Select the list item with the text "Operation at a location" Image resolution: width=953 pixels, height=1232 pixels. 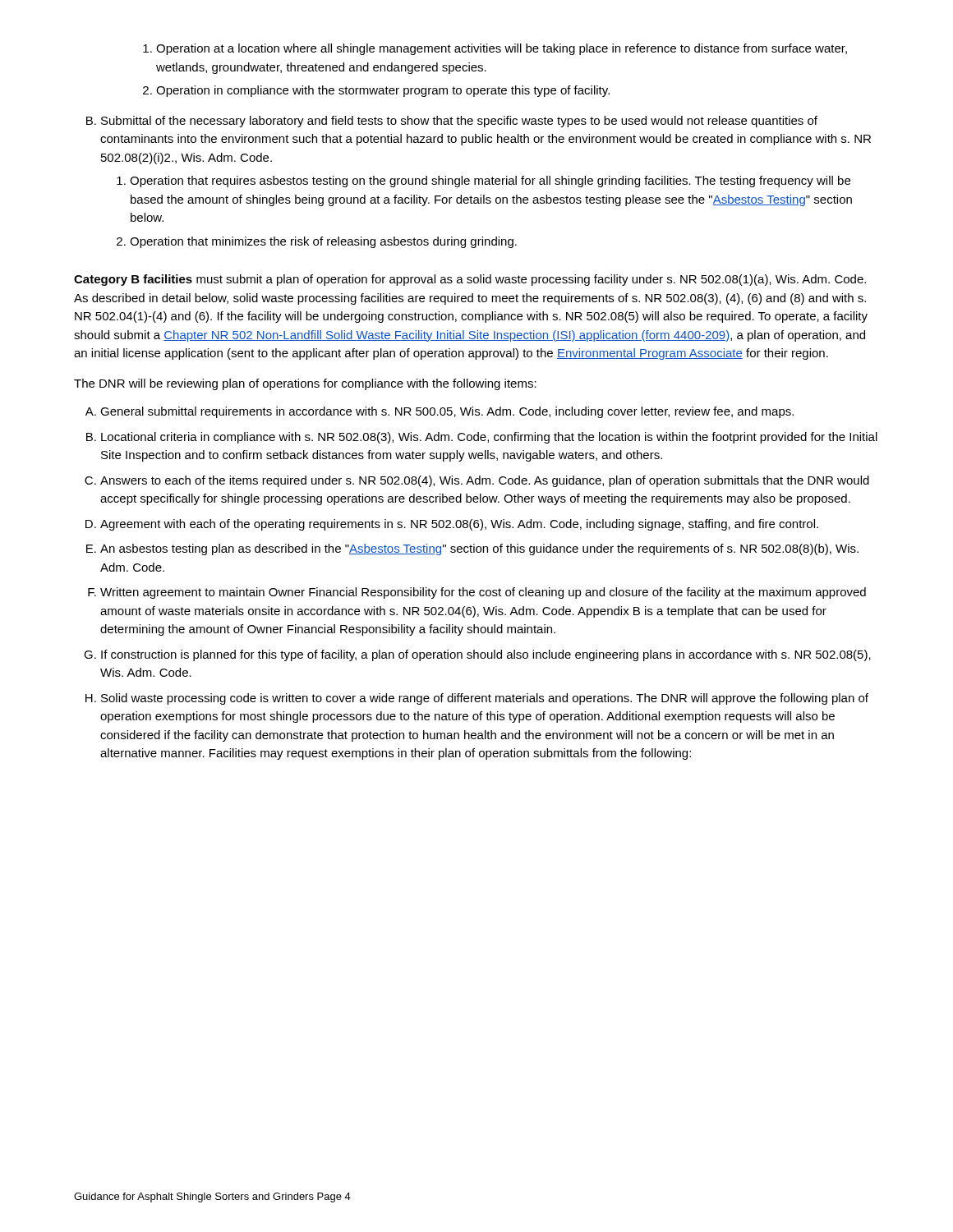coord(476,58)
